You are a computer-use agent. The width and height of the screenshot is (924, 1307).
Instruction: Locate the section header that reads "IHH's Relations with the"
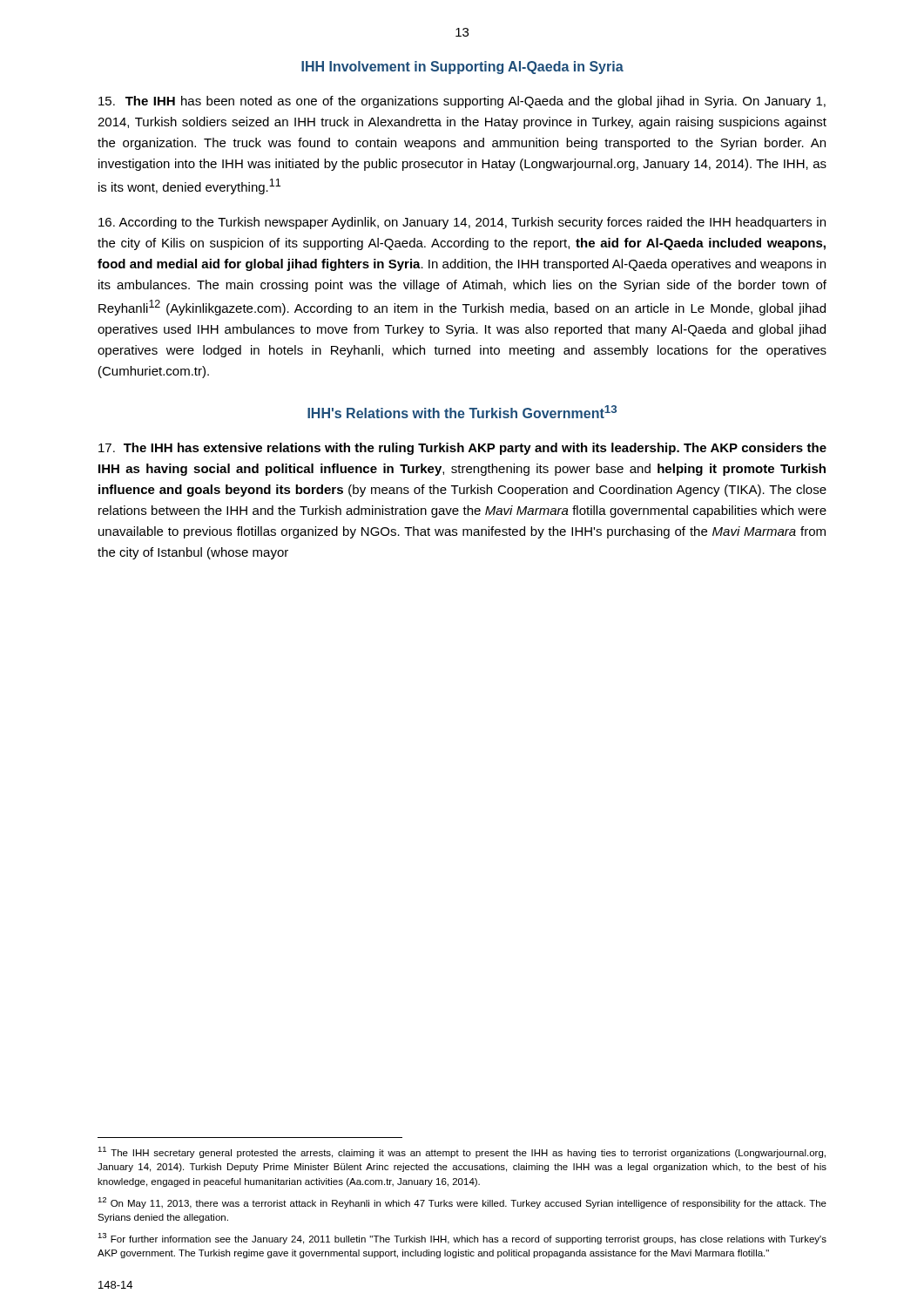pos(462,412)
